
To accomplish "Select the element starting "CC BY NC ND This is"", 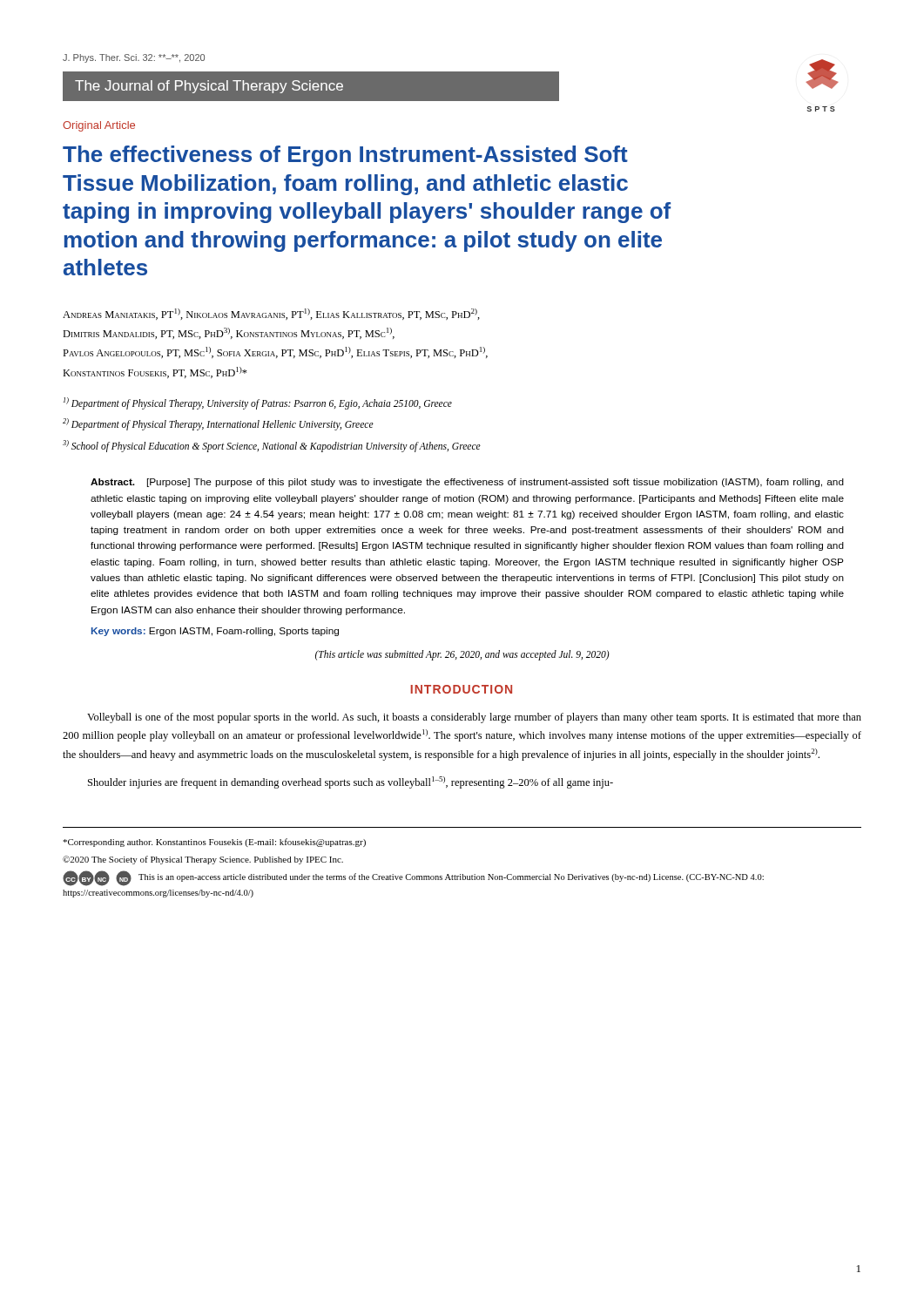I will [x=413, y=884].
